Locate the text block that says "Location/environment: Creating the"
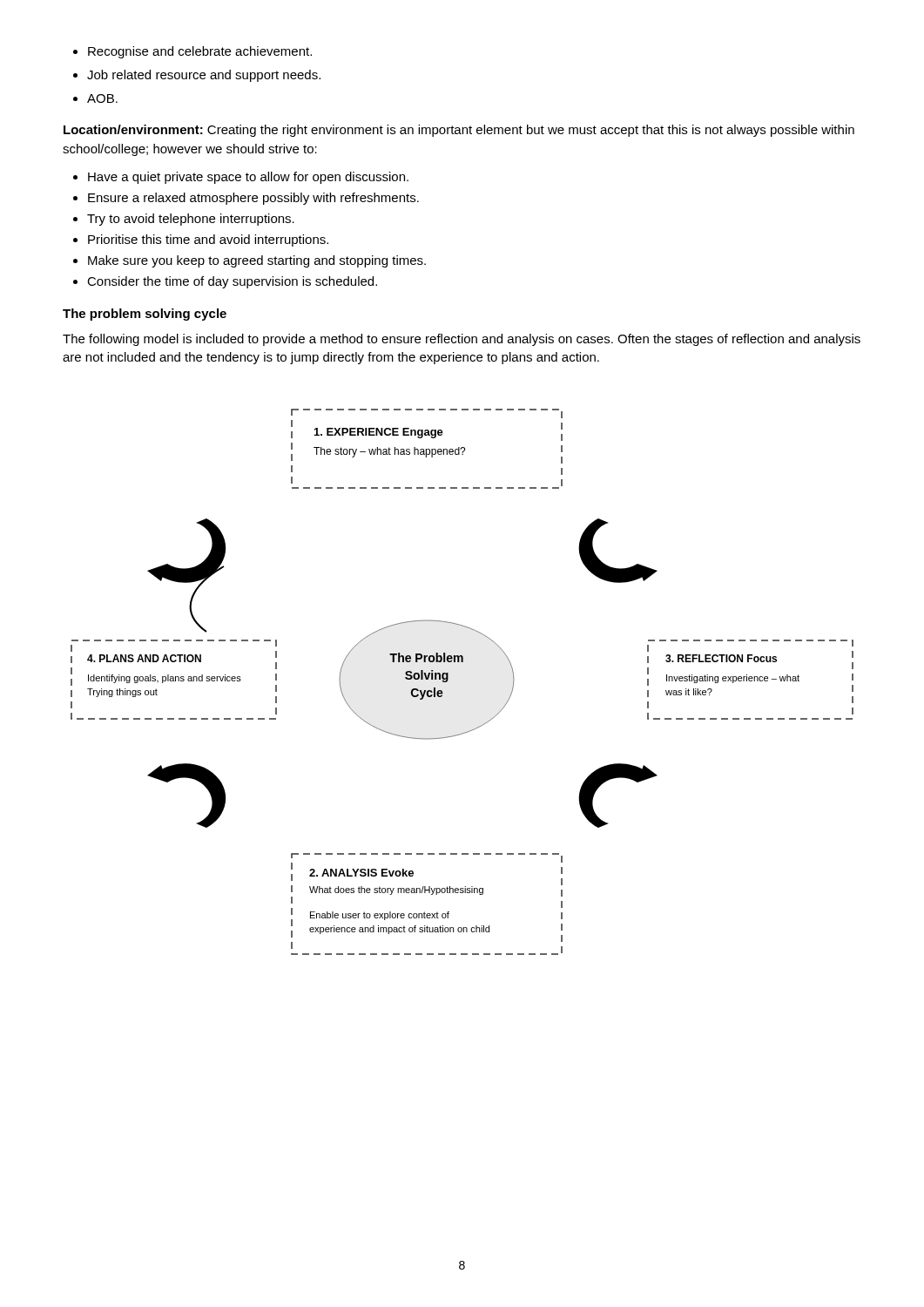The image size is (924, 1307). click(x=459, y=139)
